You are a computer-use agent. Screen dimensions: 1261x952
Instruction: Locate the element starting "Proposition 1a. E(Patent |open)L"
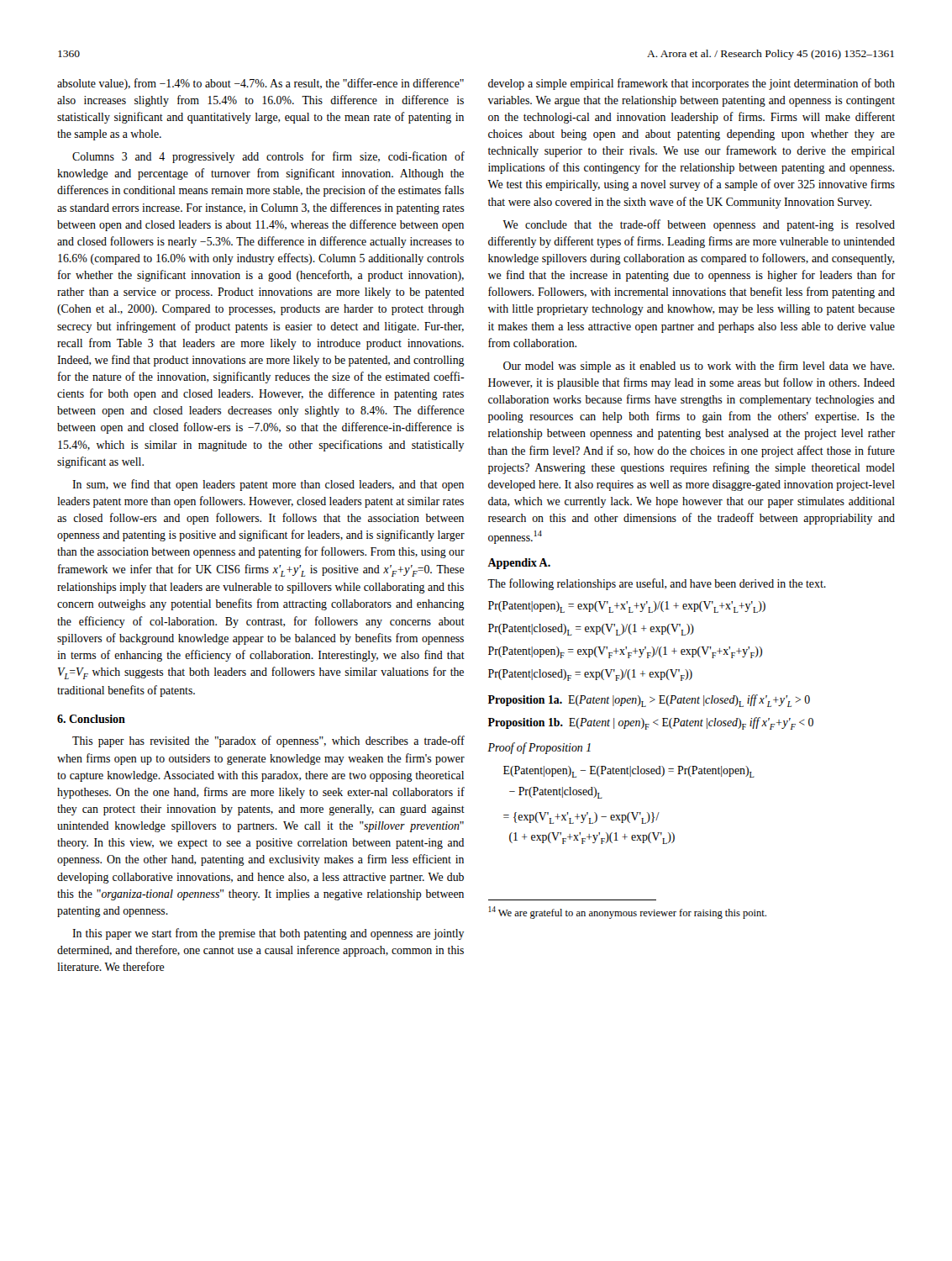point(649,701)
